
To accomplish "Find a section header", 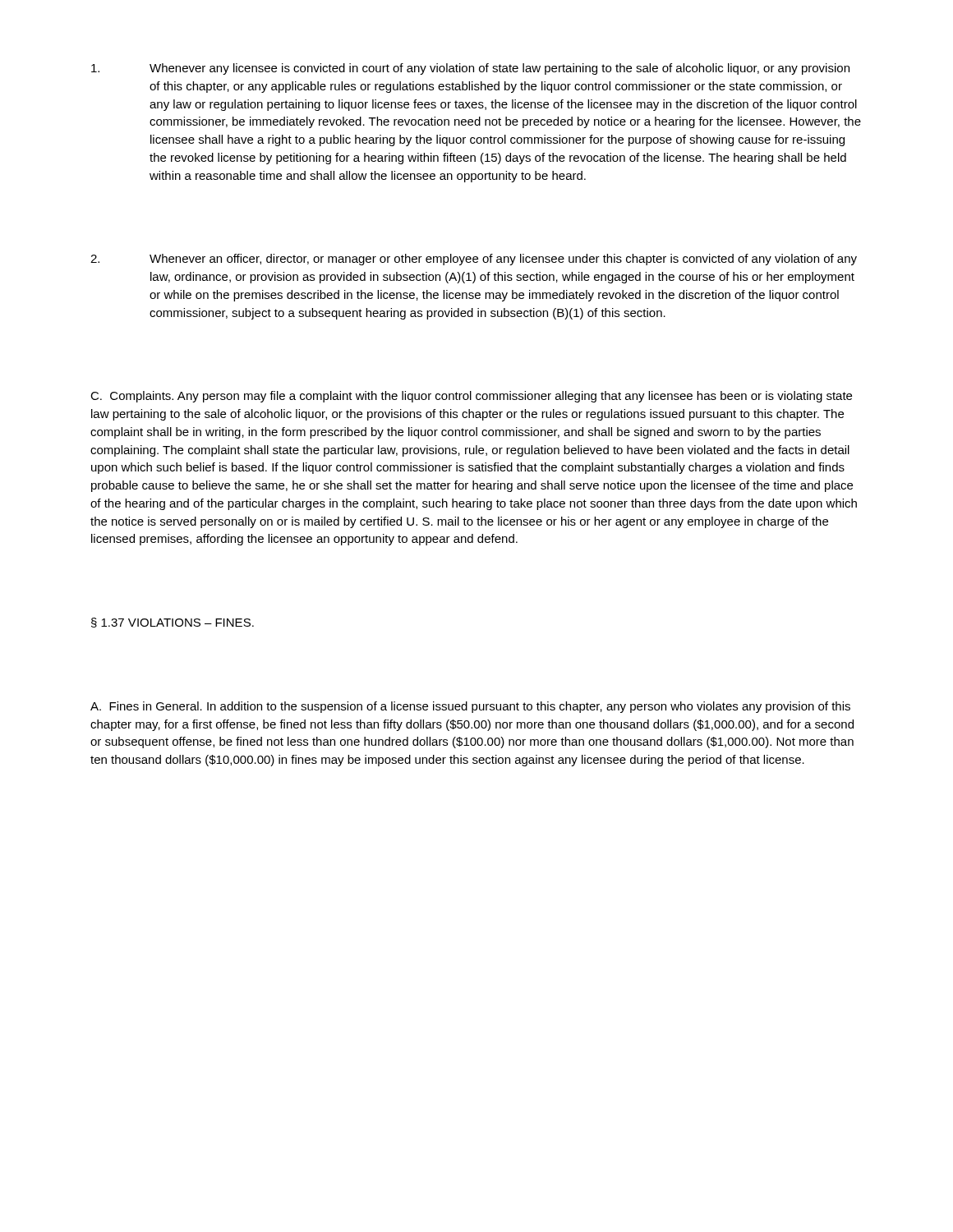I will point(172,622).
